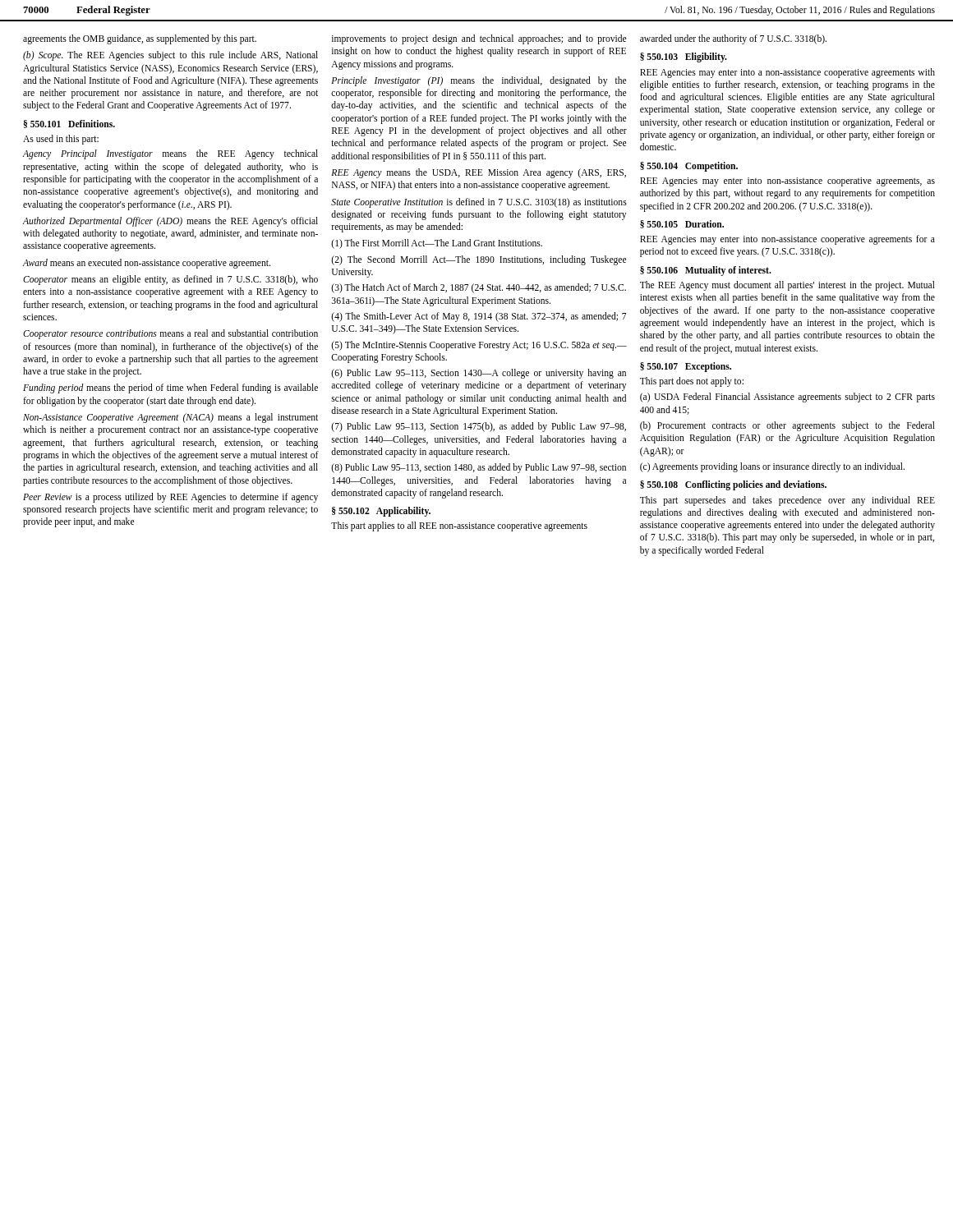This screenshot has height=1232, width=953.
Task: Find the text block starting "(5) The McIntire-Stennis Cooperative"
Action: (x=479, y=351)
